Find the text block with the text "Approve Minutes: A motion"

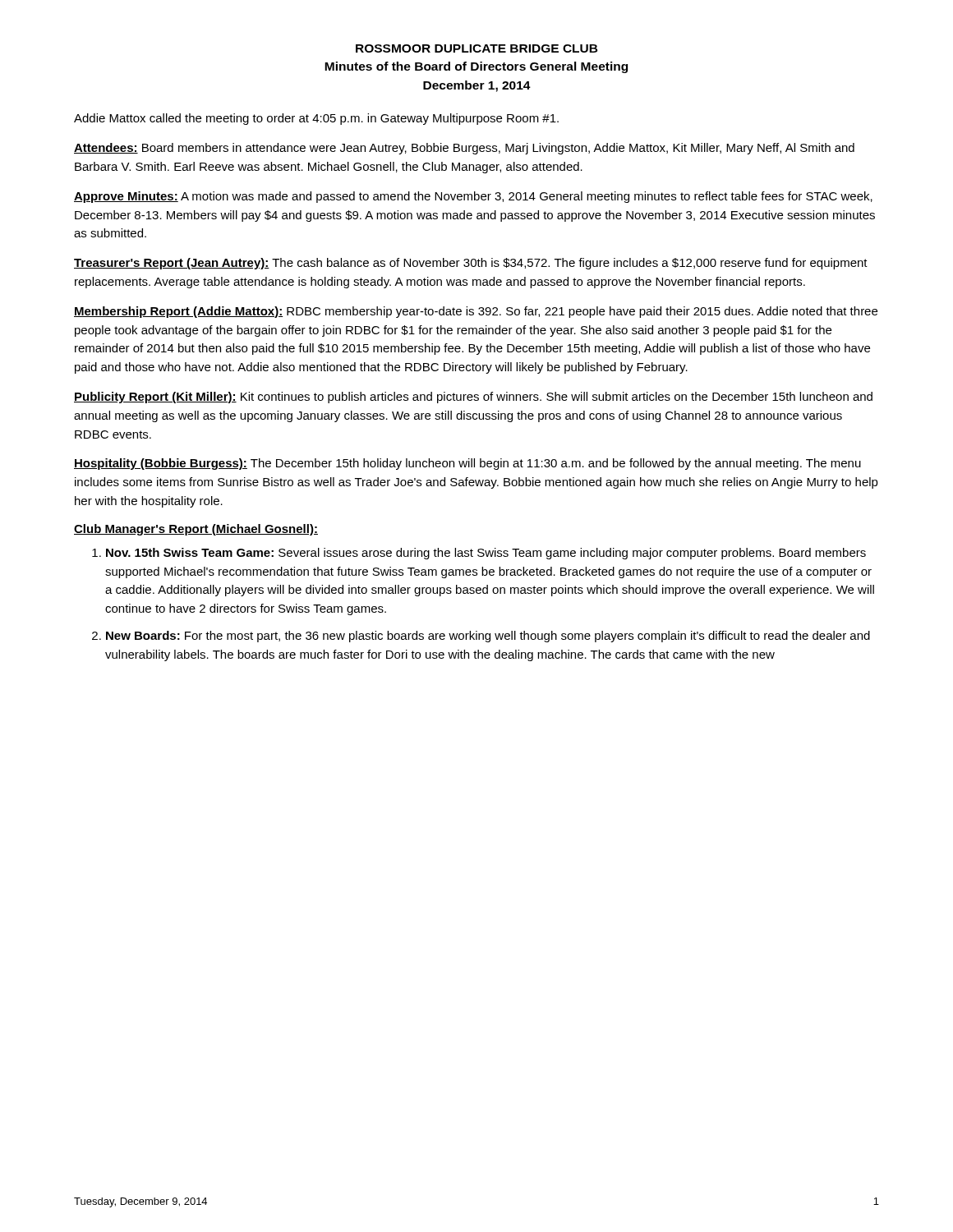475,214
